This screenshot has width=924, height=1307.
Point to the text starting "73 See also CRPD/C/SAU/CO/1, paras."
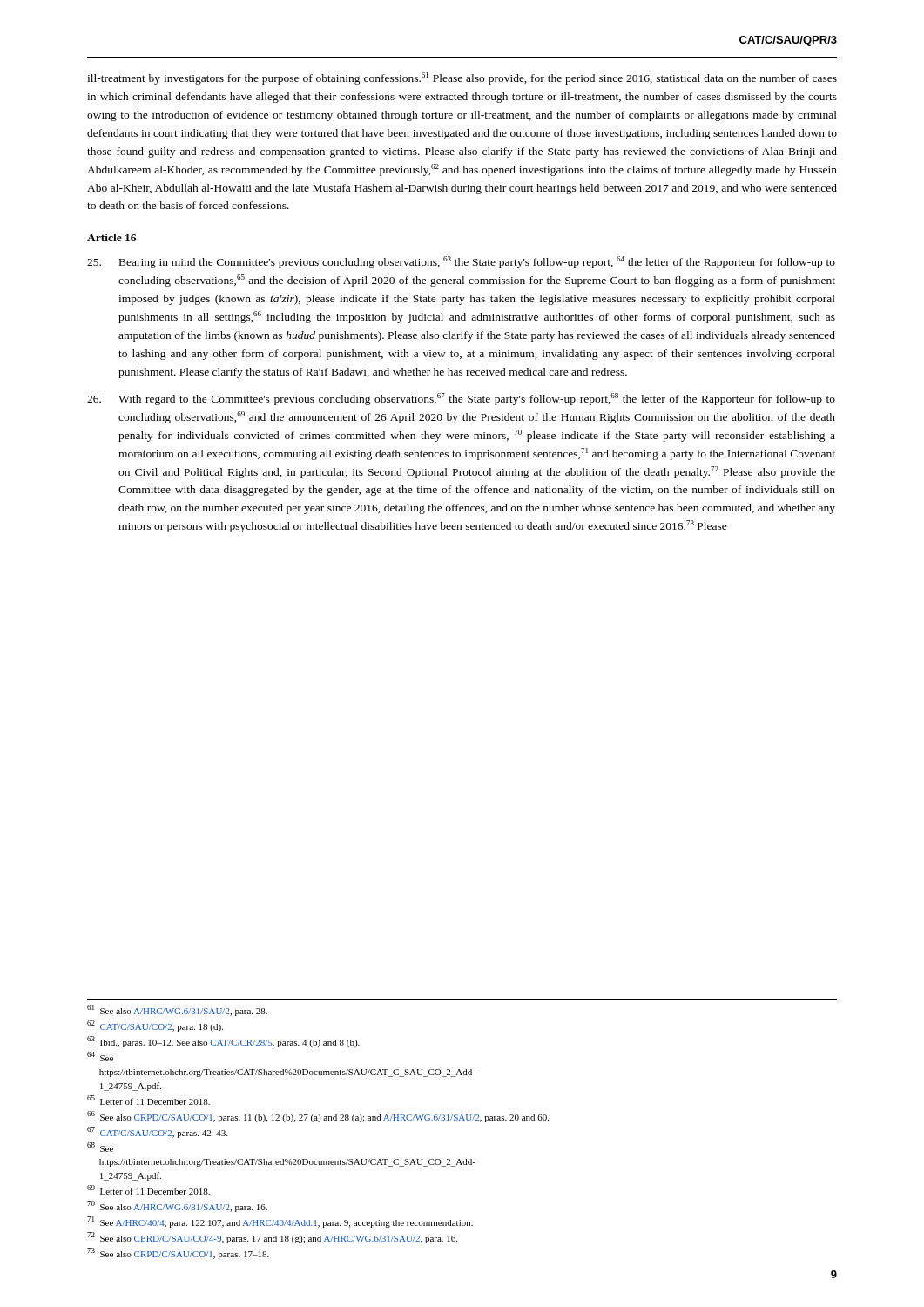(x=178, y=1253)
